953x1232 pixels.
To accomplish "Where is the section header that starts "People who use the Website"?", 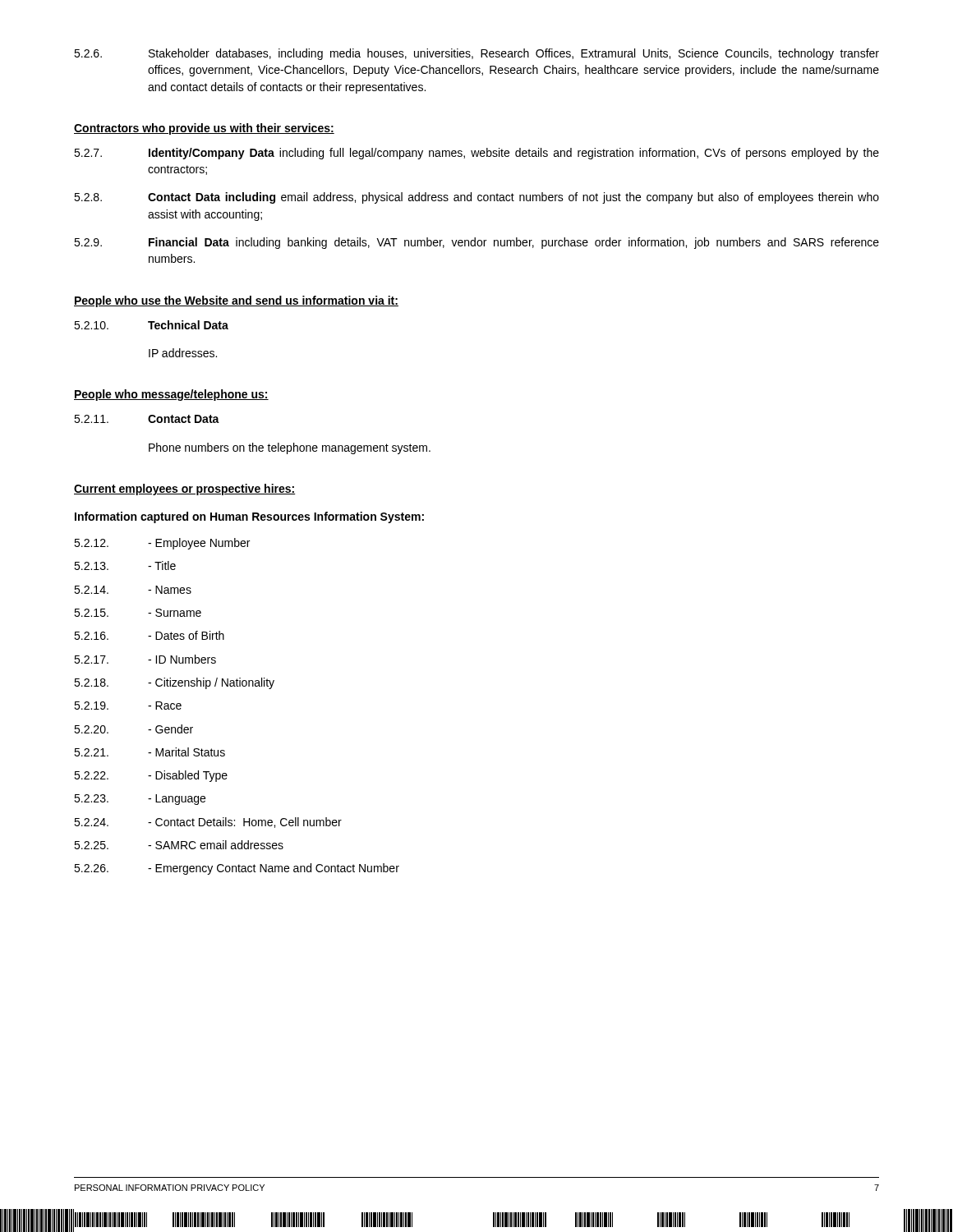I will 236,300.
